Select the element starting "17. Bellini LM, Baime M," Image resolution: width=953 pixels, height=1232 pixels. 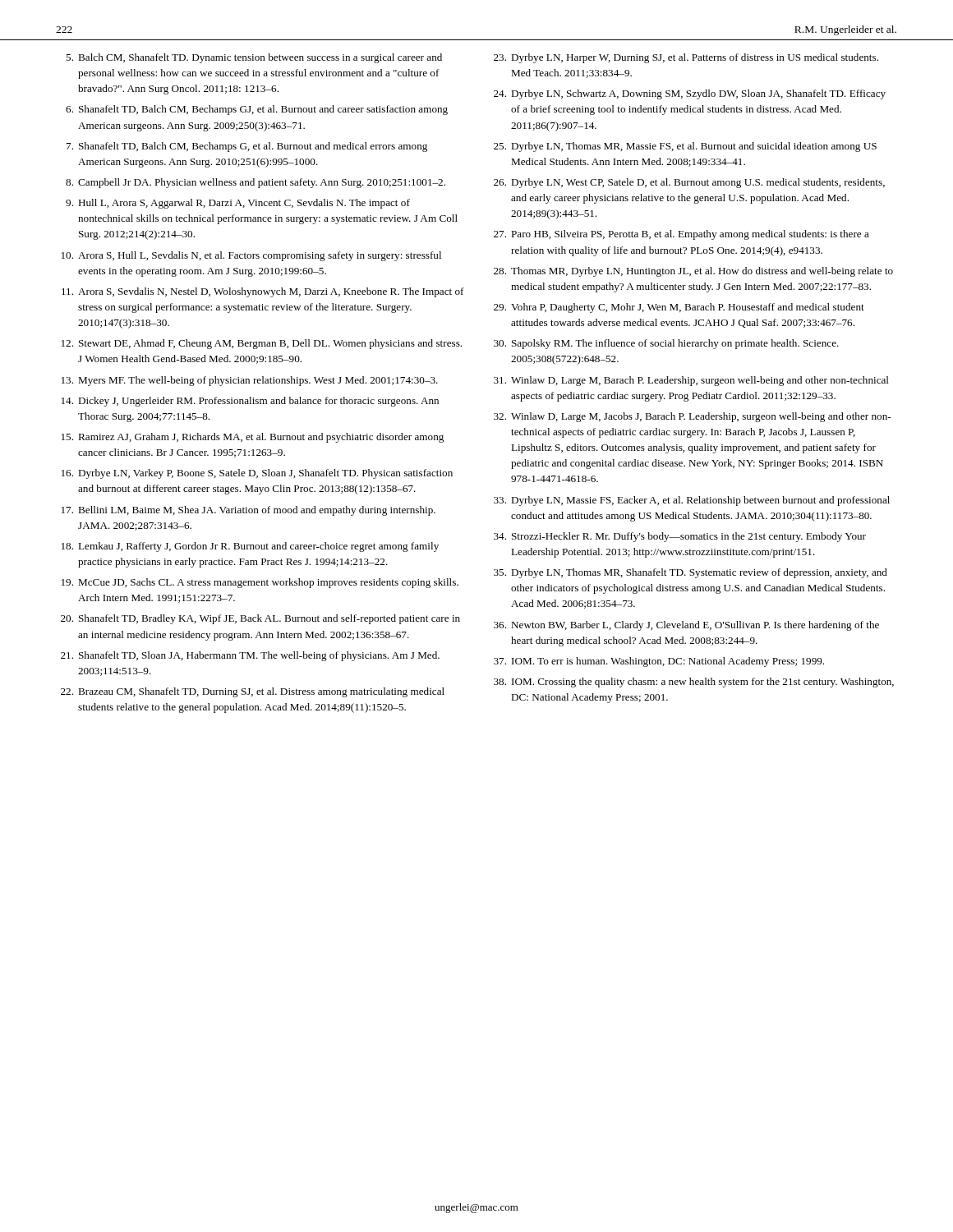[260, 517]
